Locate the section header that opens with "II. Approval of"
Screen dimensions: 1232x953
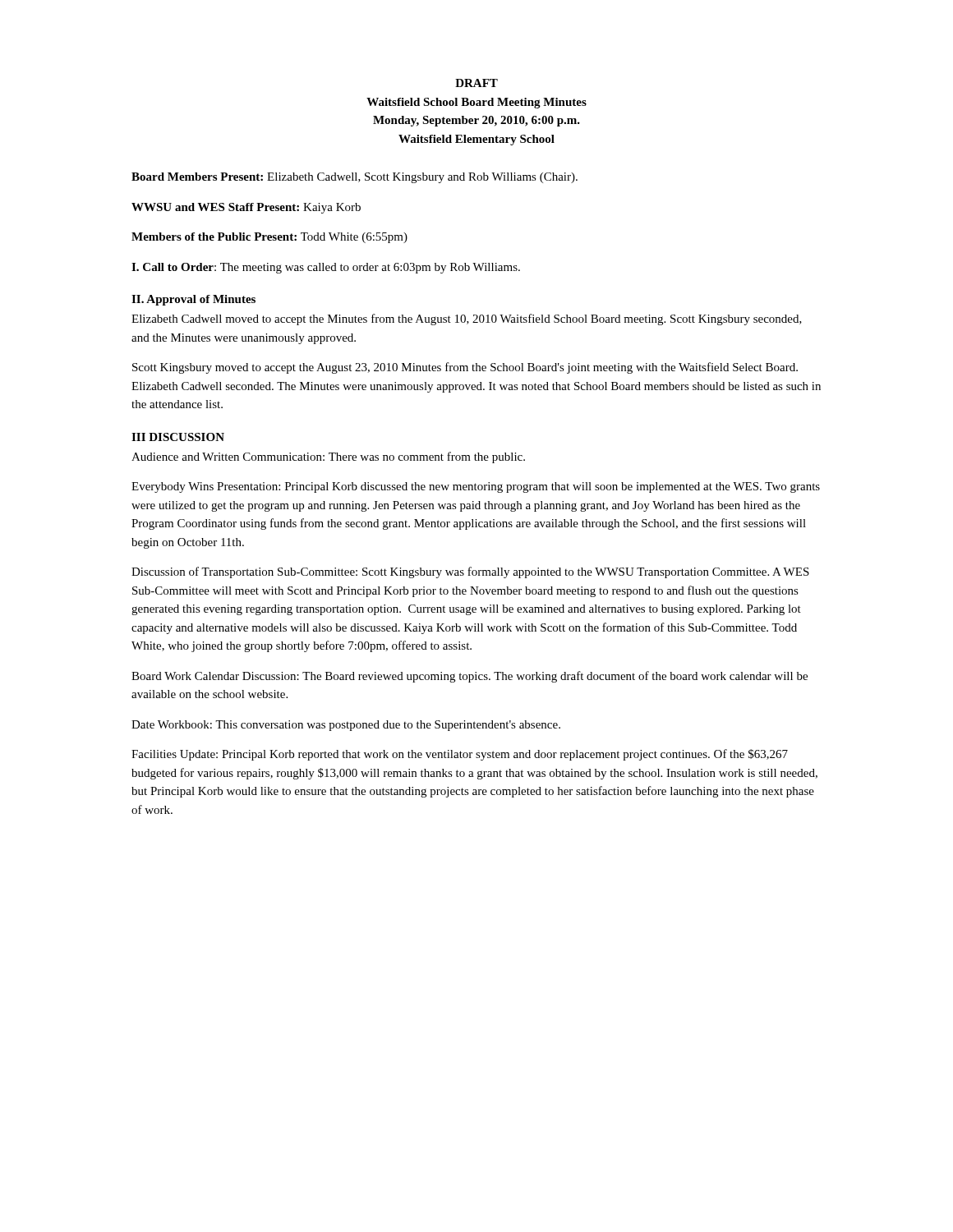(x=194, y=299)
